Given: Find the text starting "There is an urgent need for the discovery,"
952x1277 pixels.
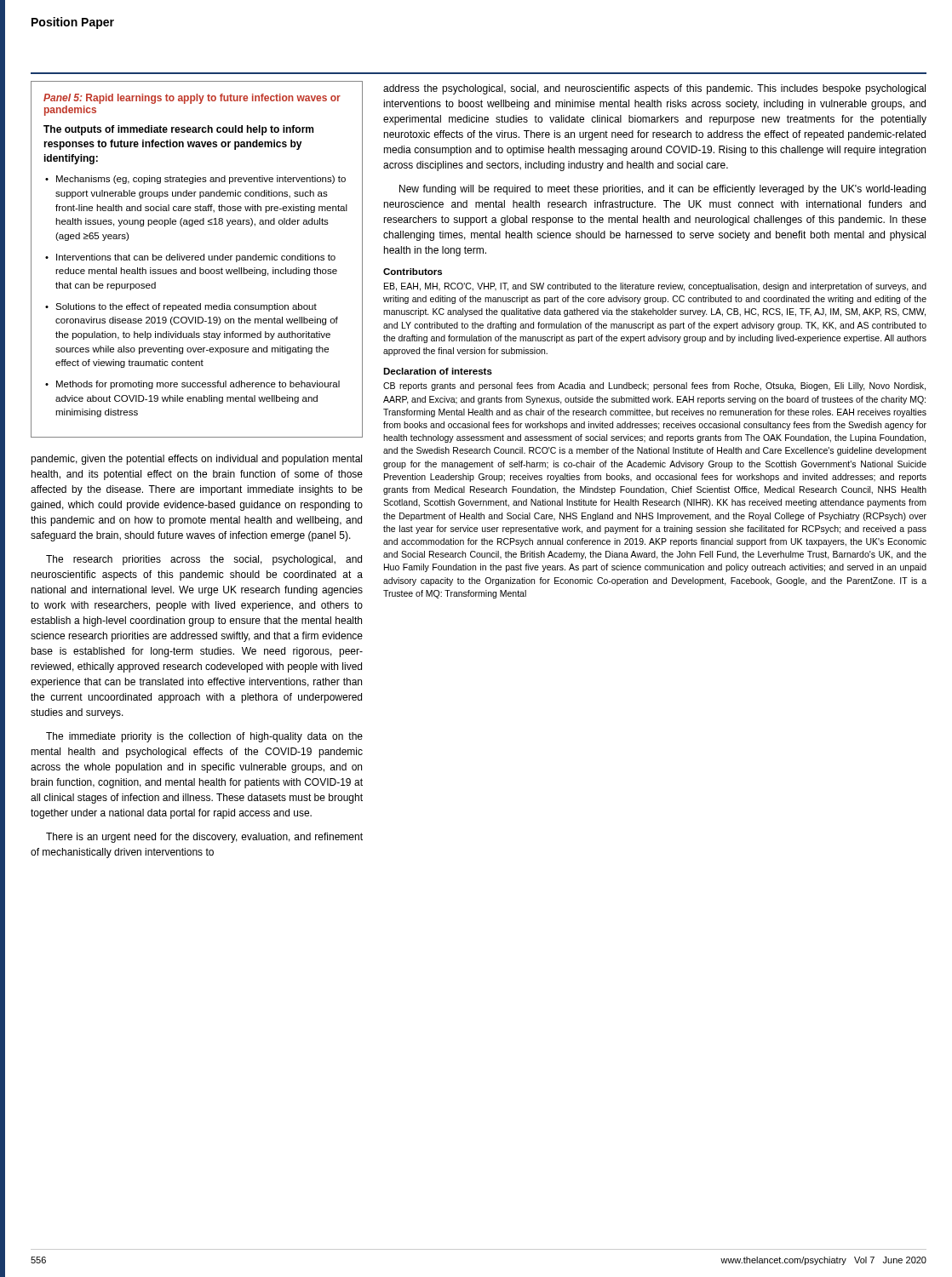Looking at the screenshot, I should pos(197,845).
